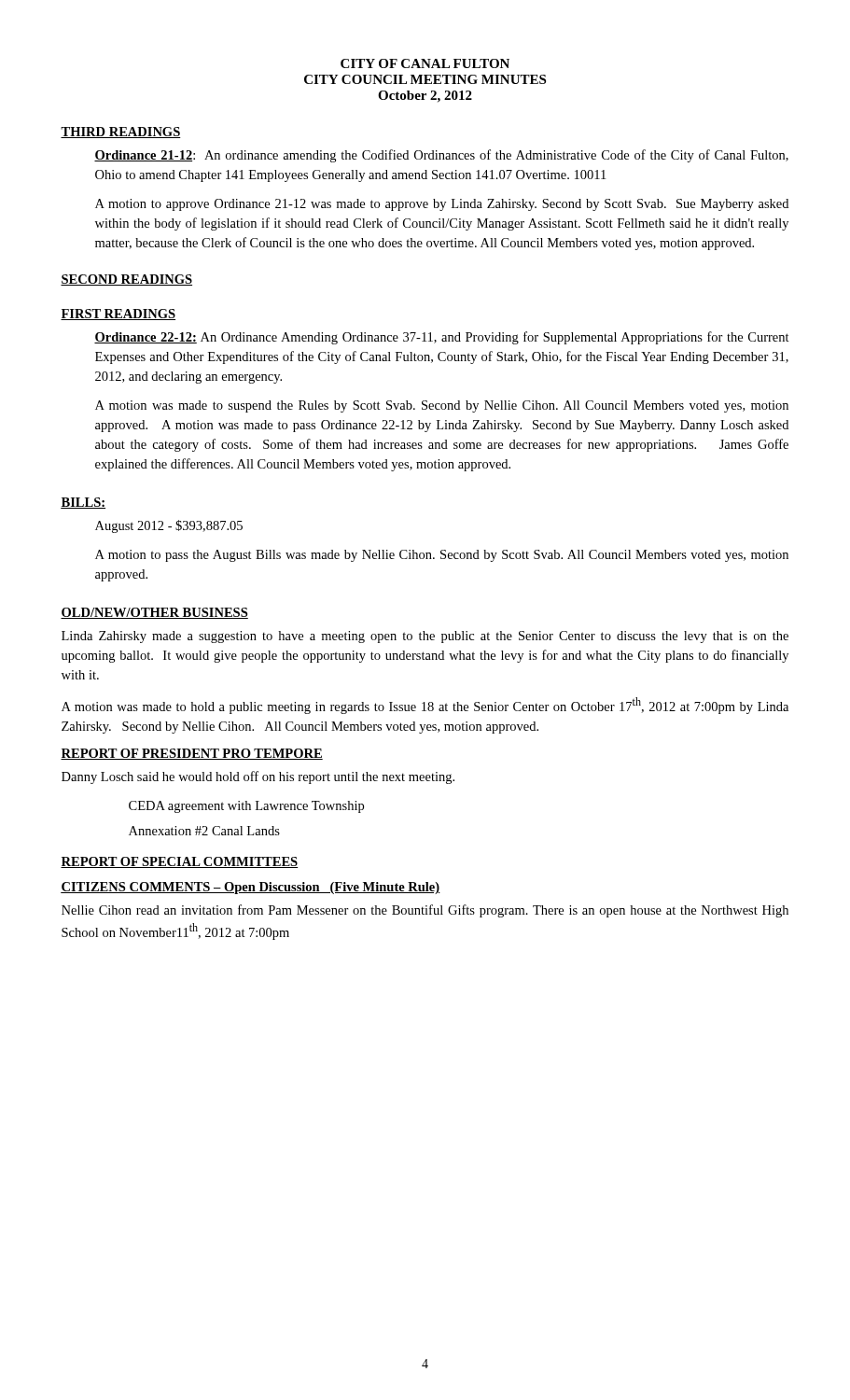This screenshot has height=1400, width=850.
Task: Navigate to the block starting "Annexation #2 Canal Lands"
Action: coord(204,831)
